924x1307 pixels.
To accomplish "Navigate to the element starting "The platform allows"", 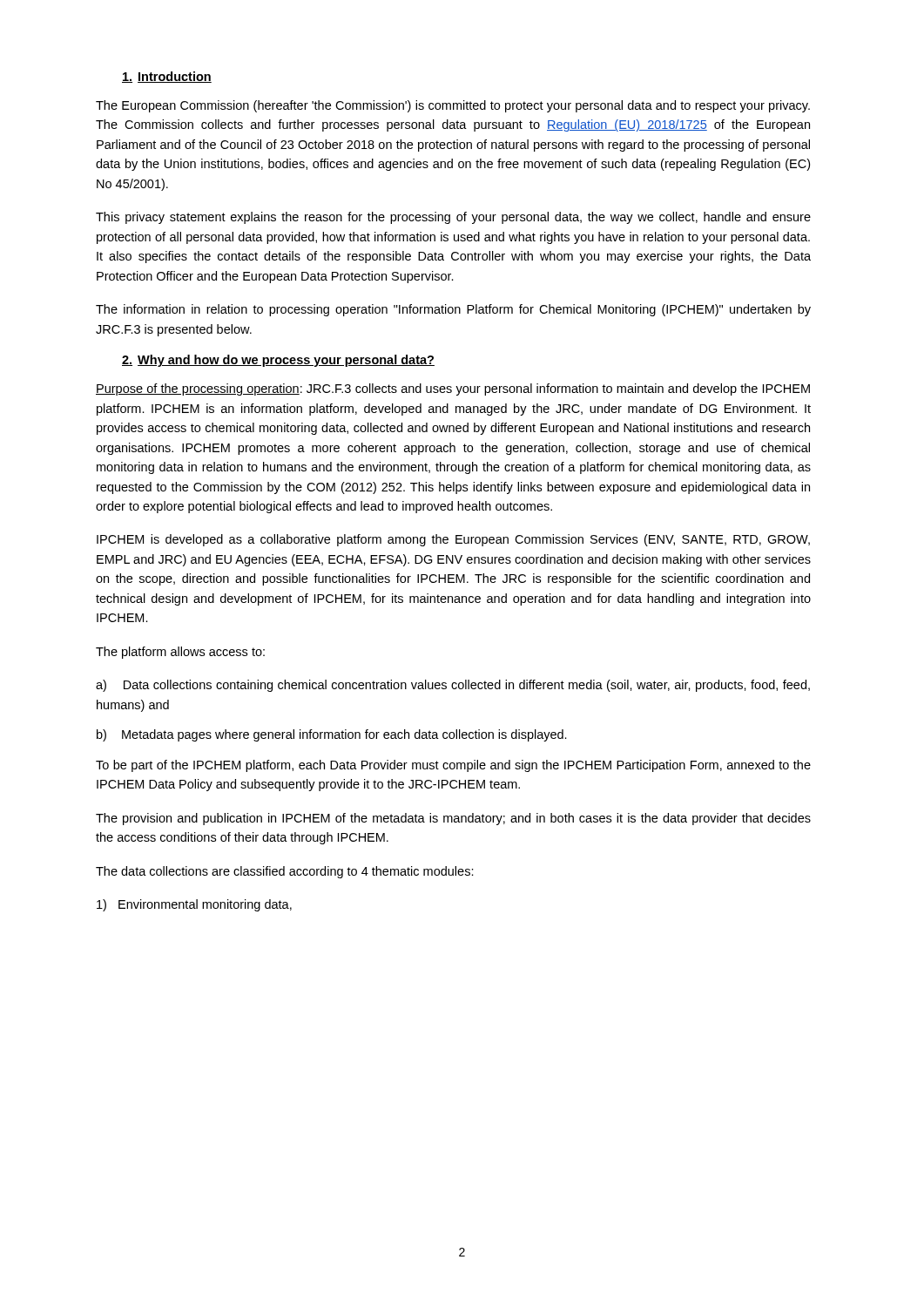I will 181,652.
